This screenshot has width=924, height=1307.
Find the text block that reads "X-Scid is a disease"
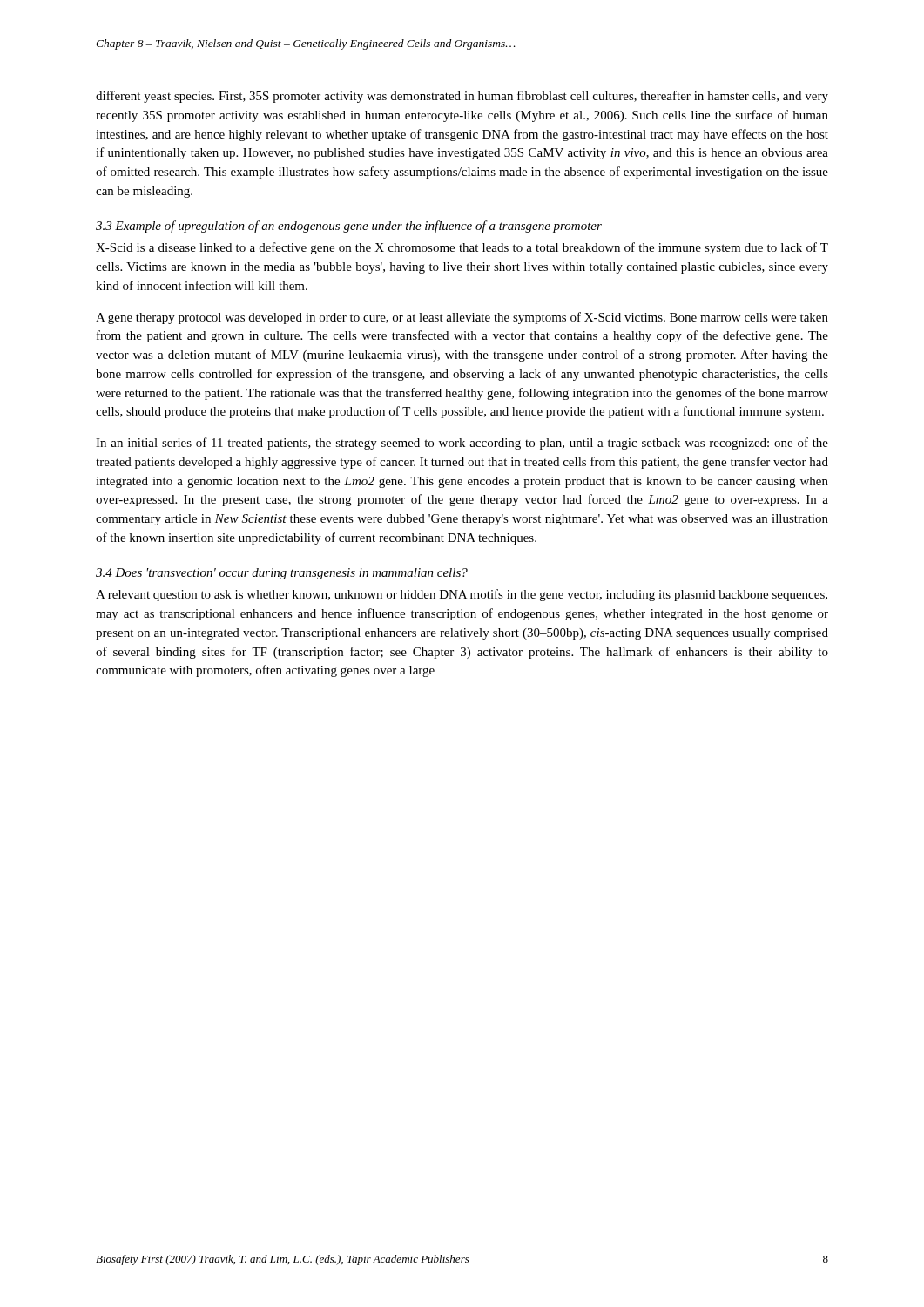click(462, 267)
